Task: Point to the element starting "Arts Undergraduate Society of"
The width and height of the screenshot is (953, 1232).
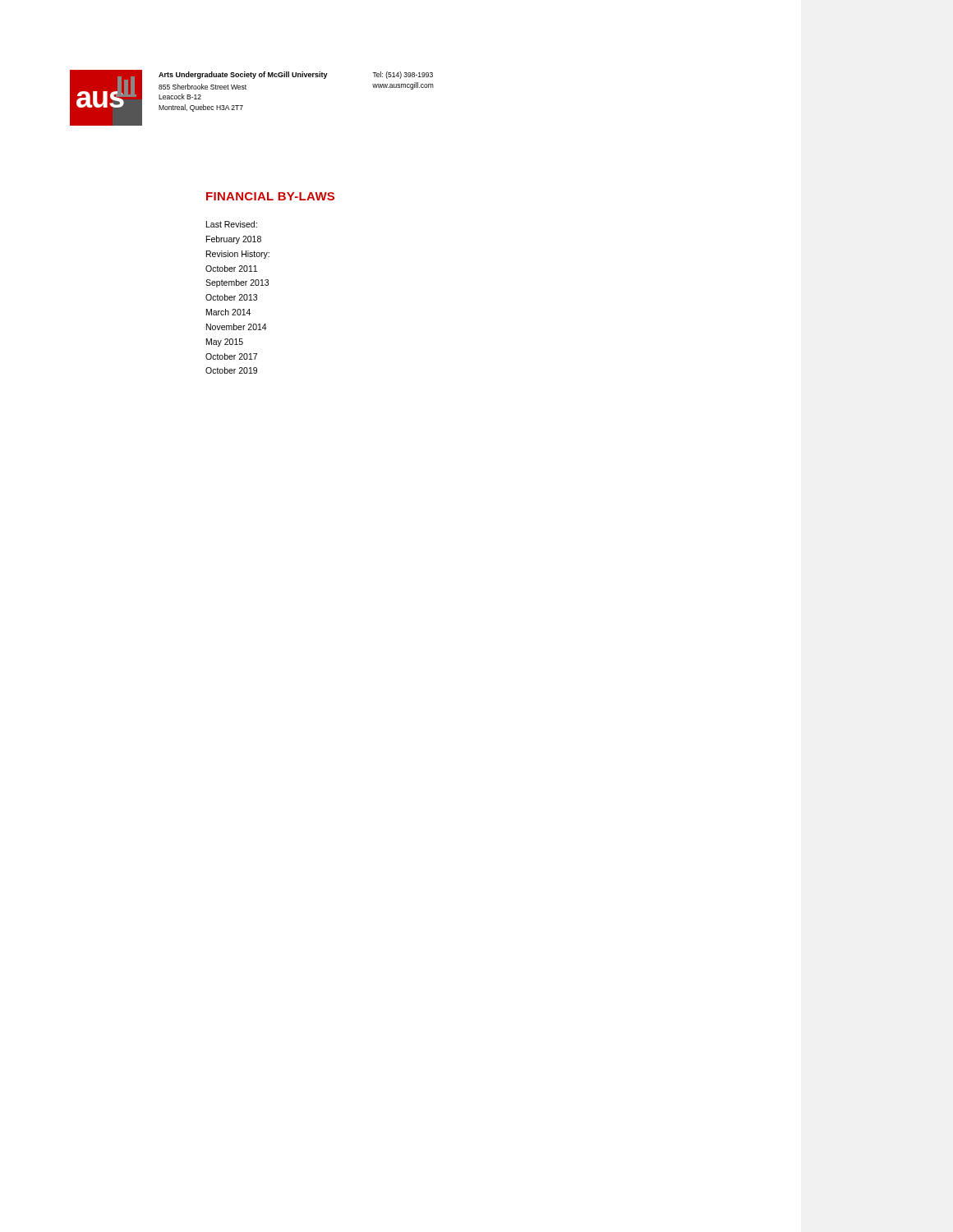Action: click(243, 92)
